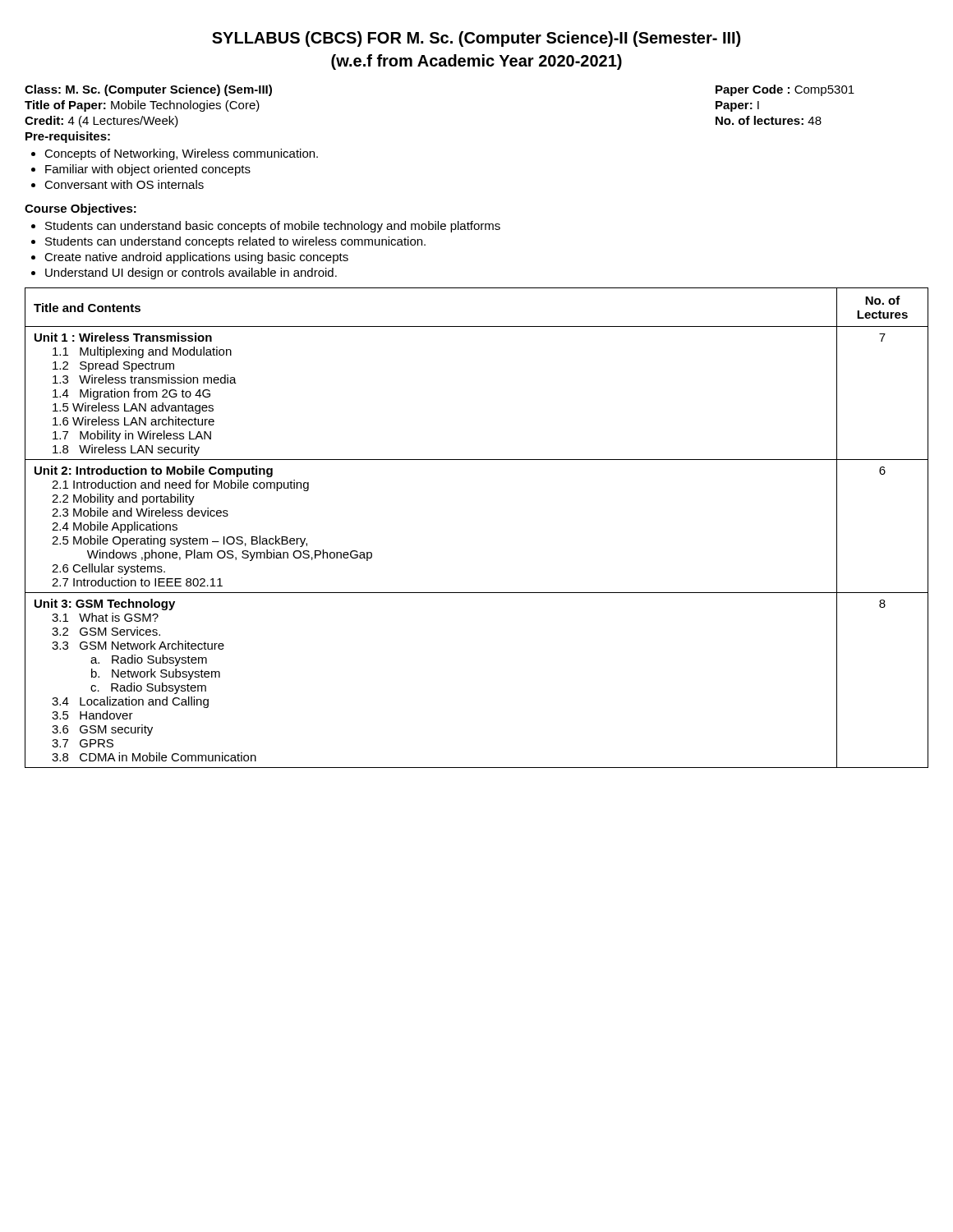Find a table
This screenshot has width=953, height=1232.
476,528
